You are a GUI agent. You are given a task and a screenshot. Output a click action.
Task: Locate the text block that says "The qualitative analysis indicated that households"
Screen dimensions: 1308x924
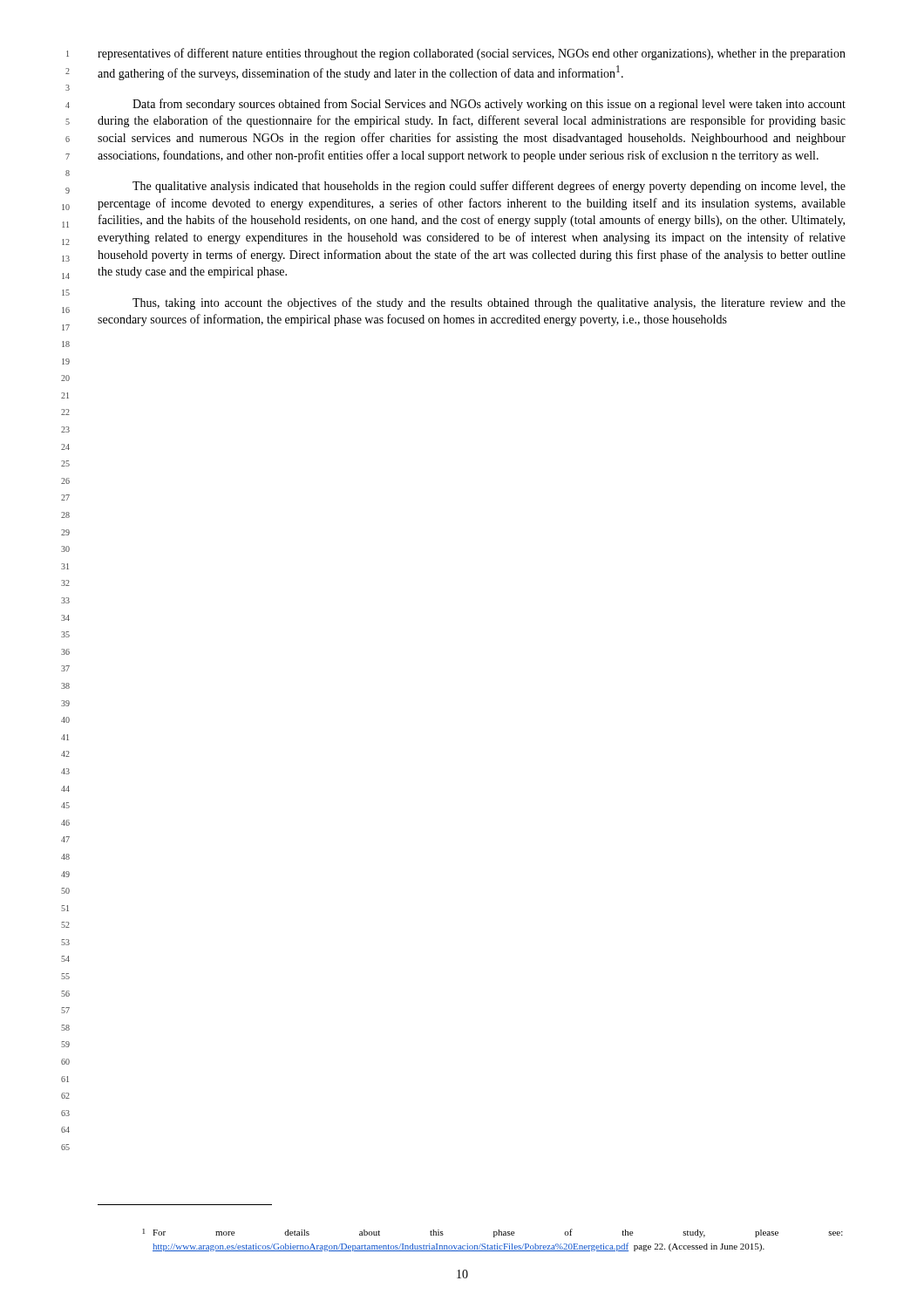472,229
